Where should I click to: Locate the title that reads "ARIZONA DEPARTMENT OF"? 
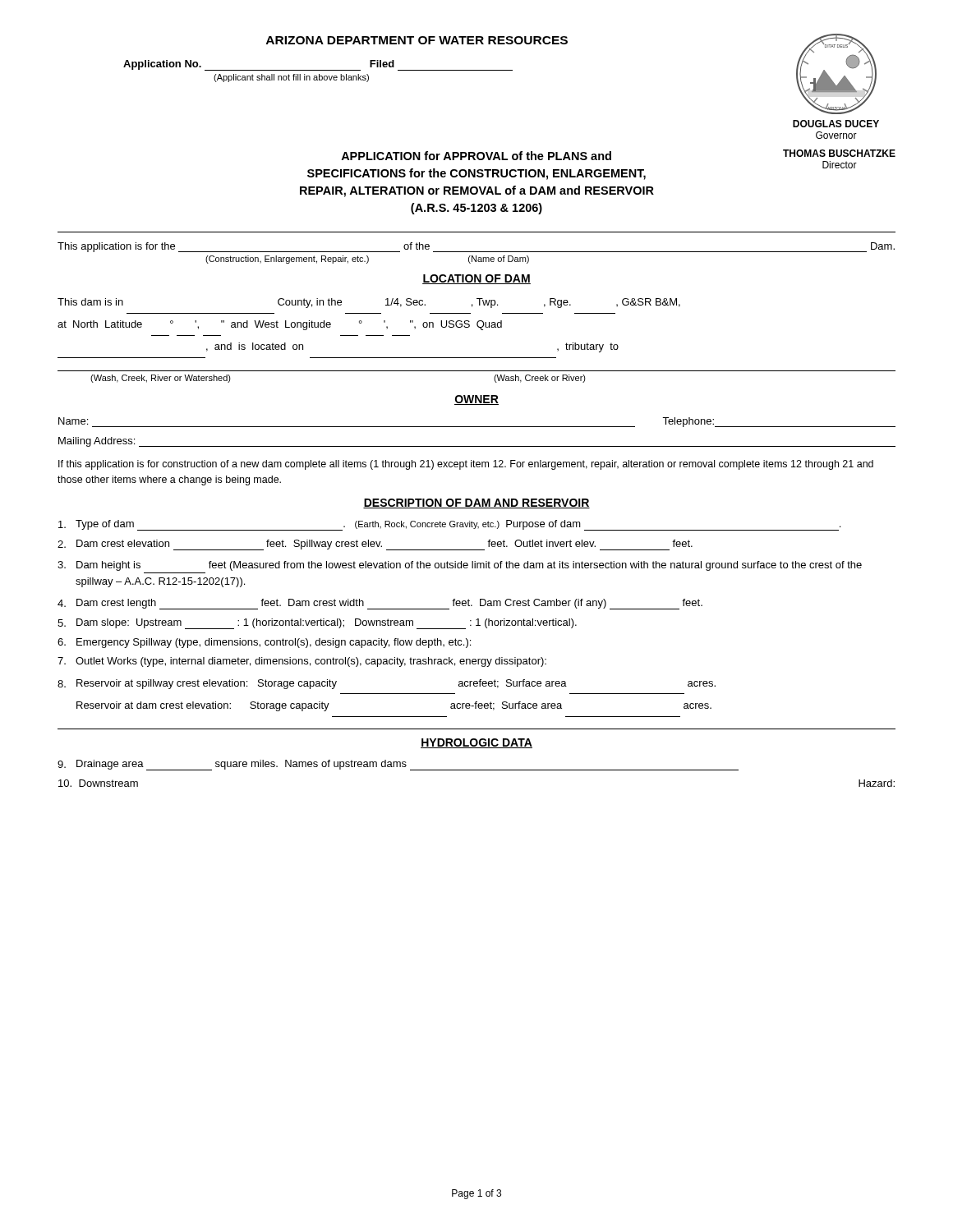(417, 40)
